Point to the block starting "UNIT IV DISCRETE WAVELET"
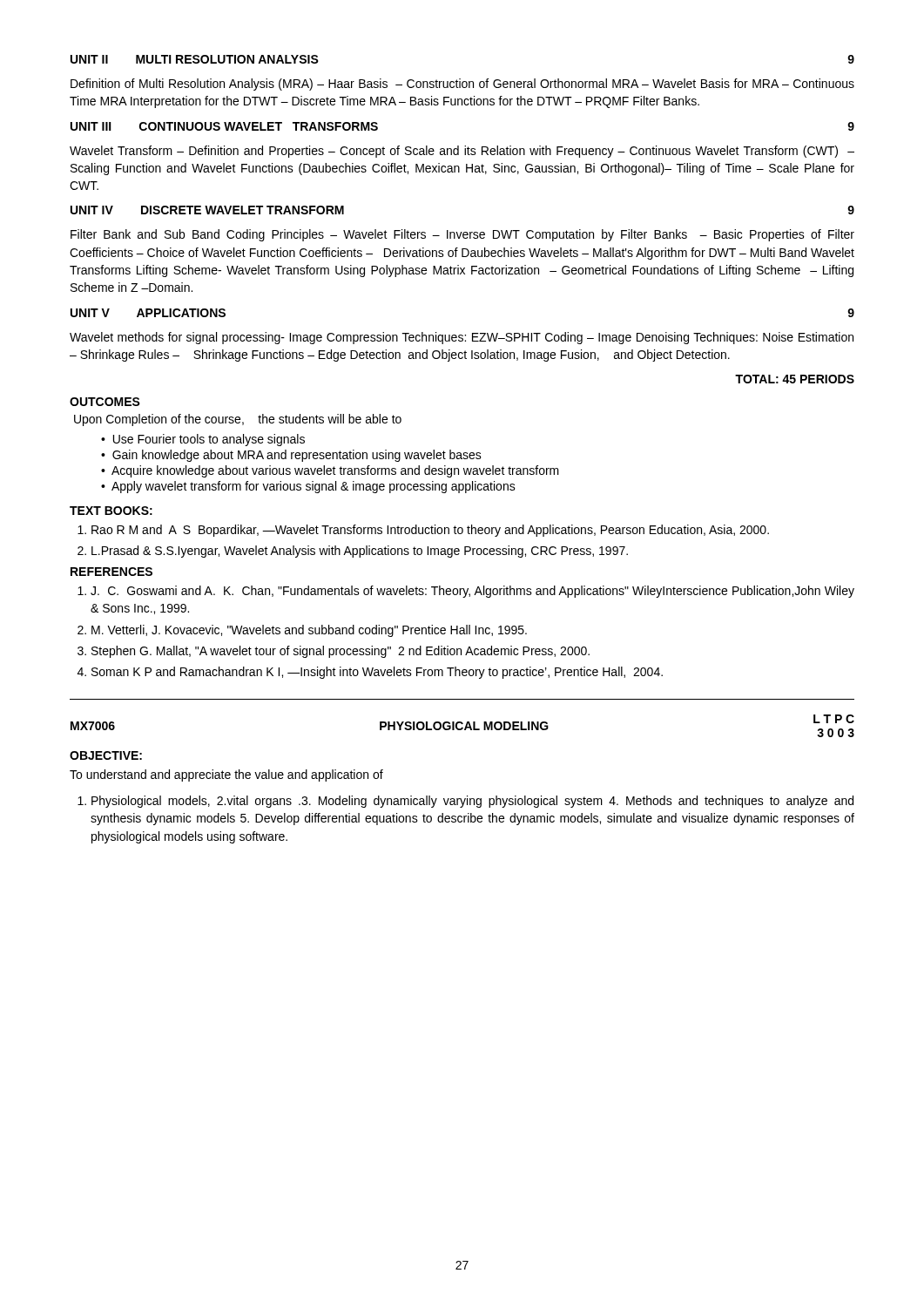 pyautogui.click(x=94, y=210)
